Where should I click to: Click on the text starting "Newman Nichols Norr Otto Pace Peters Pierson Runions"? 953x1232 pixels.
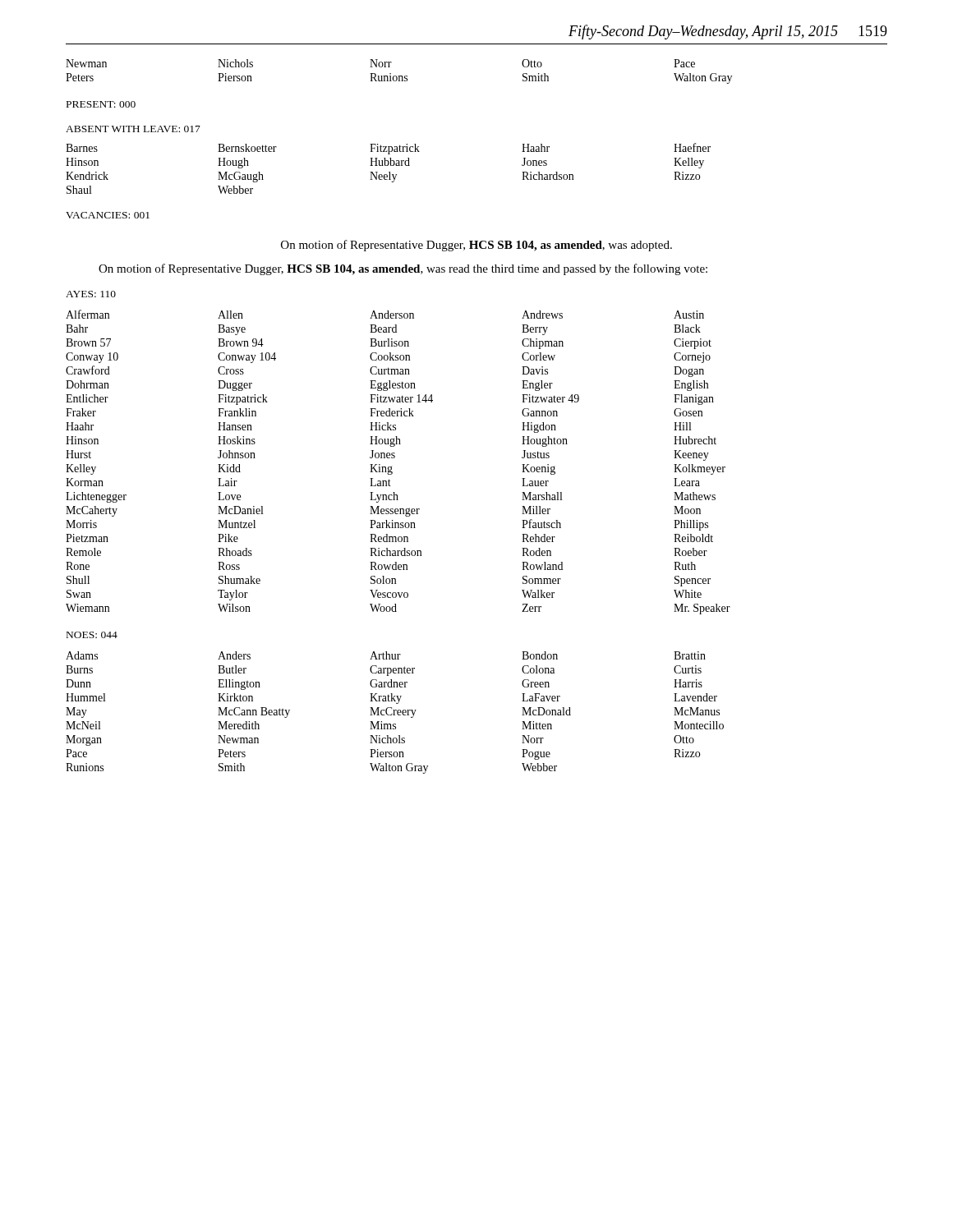pyautogui.click(x=380, y=63)
